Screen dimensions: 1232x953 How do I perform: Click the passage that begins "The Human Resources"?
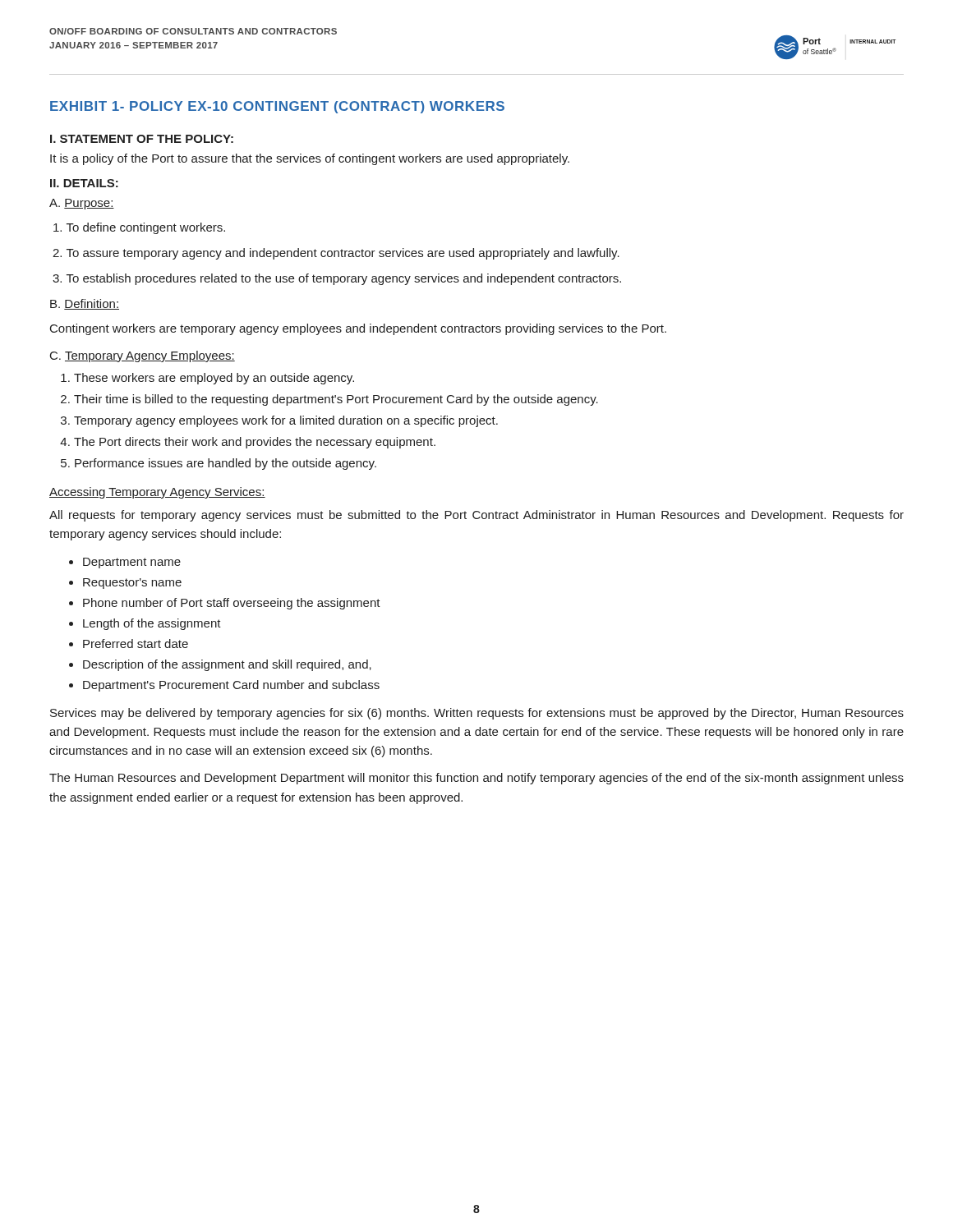pos(476,787)
